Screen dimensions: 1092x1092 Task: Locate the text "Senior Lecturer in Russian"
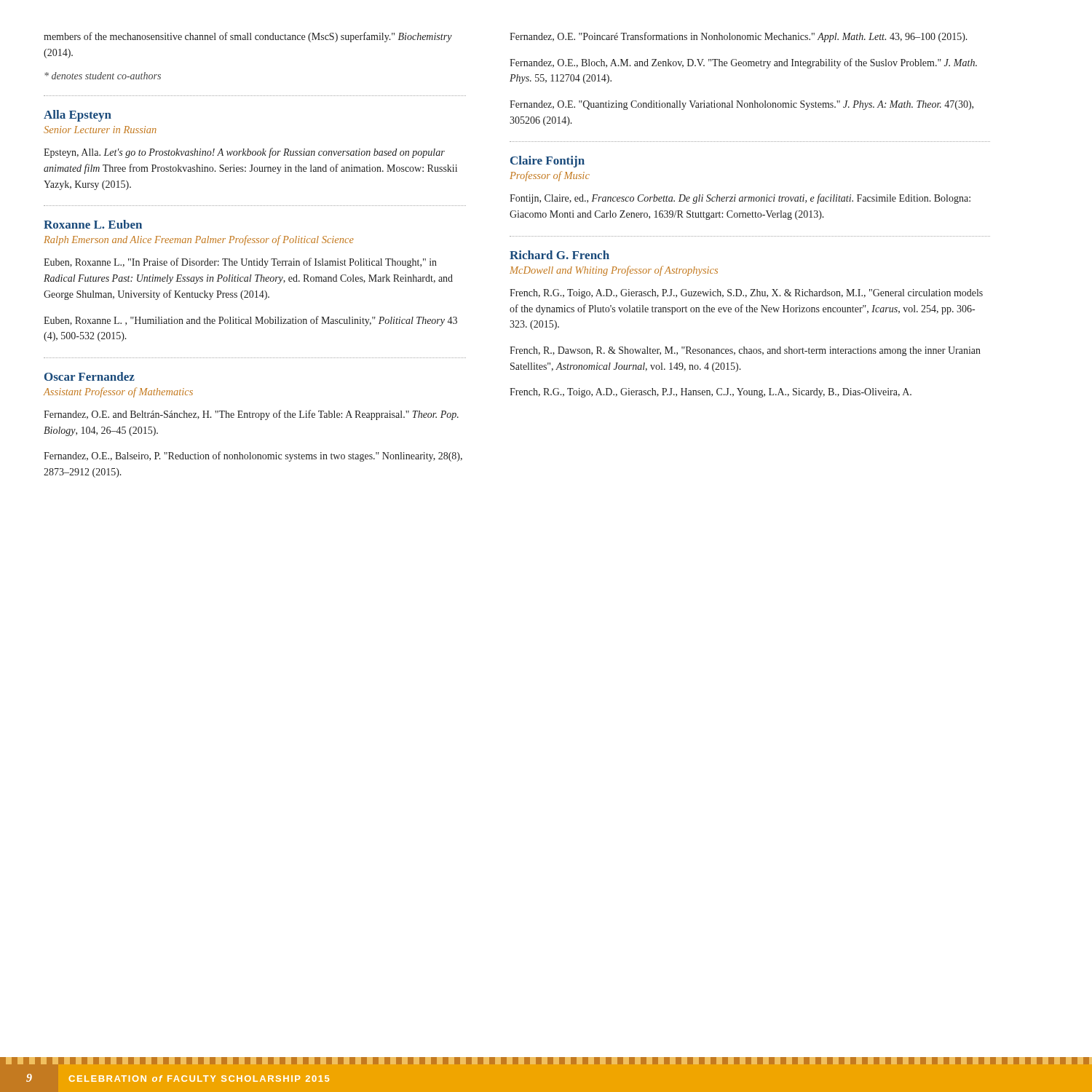point(100,130)
